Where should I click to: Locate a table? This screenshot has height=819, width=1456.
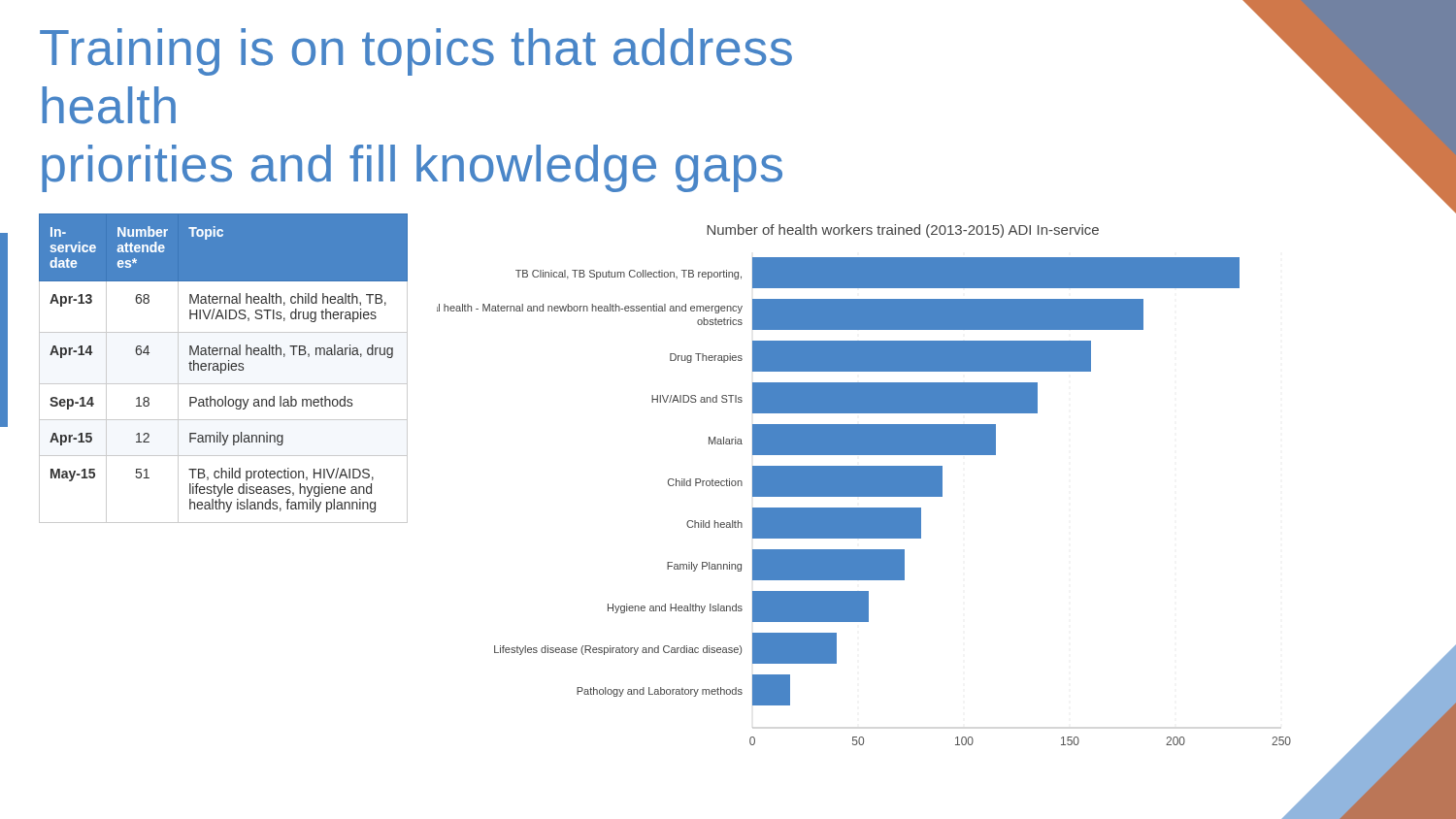coord(223,368)
